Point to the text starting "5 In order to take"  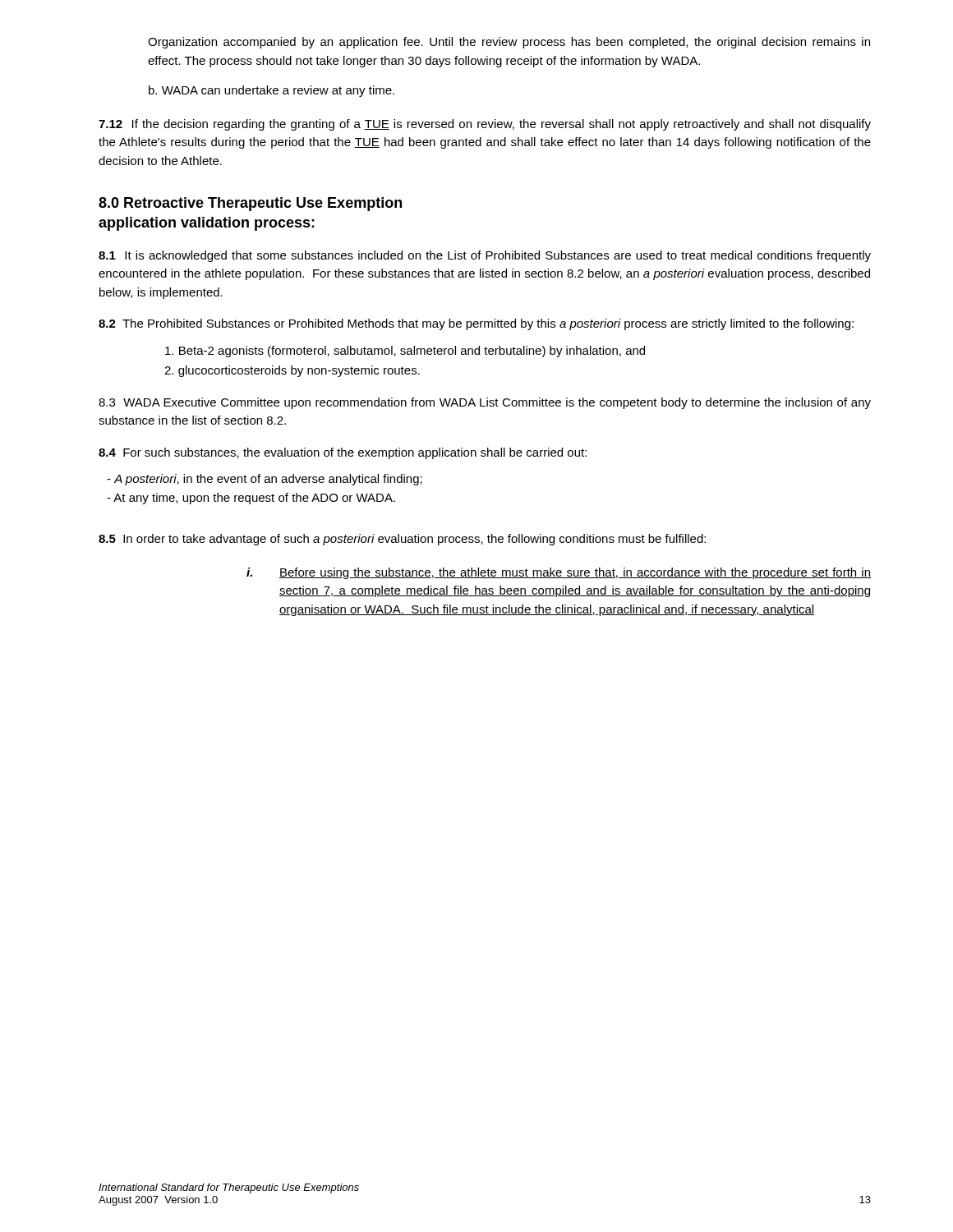tap(403, 538)
